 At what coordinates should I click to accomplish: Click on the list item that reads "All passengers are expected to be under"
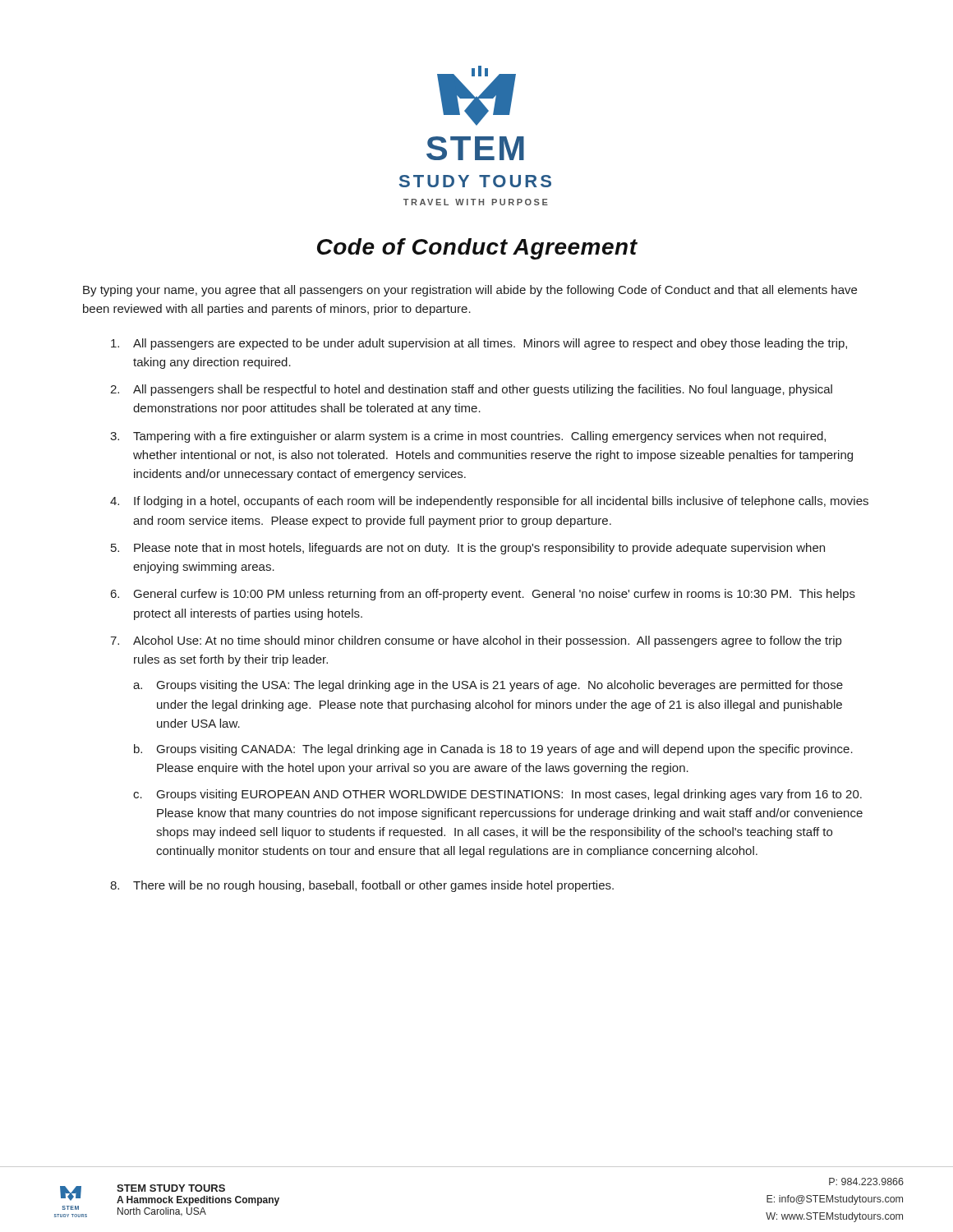pyautogui.click(x=502, y=352)
